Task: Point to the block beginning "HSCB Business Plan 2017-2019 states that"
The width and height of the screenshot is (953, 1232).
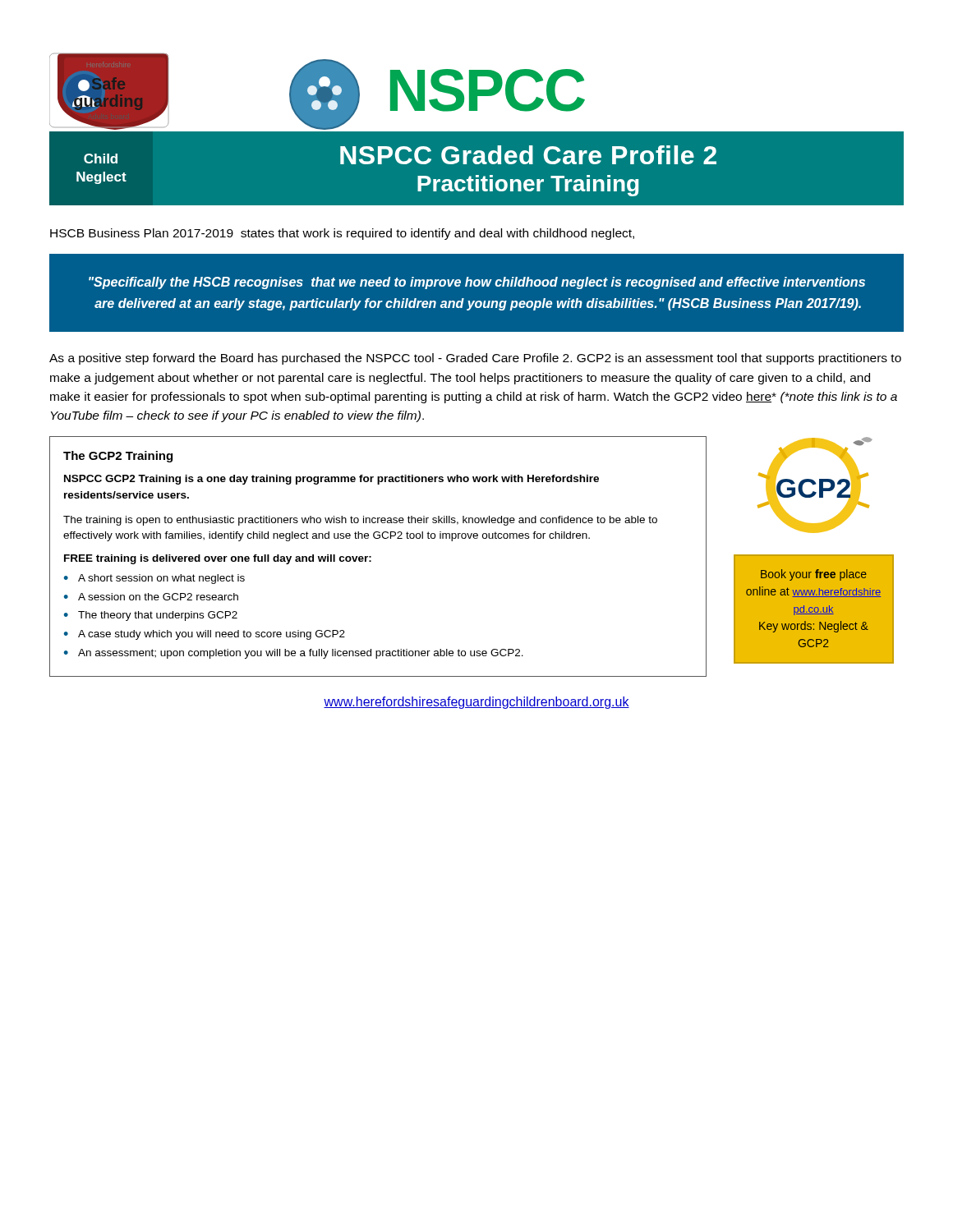Action: pyautogui.click(x=342, y=233)
